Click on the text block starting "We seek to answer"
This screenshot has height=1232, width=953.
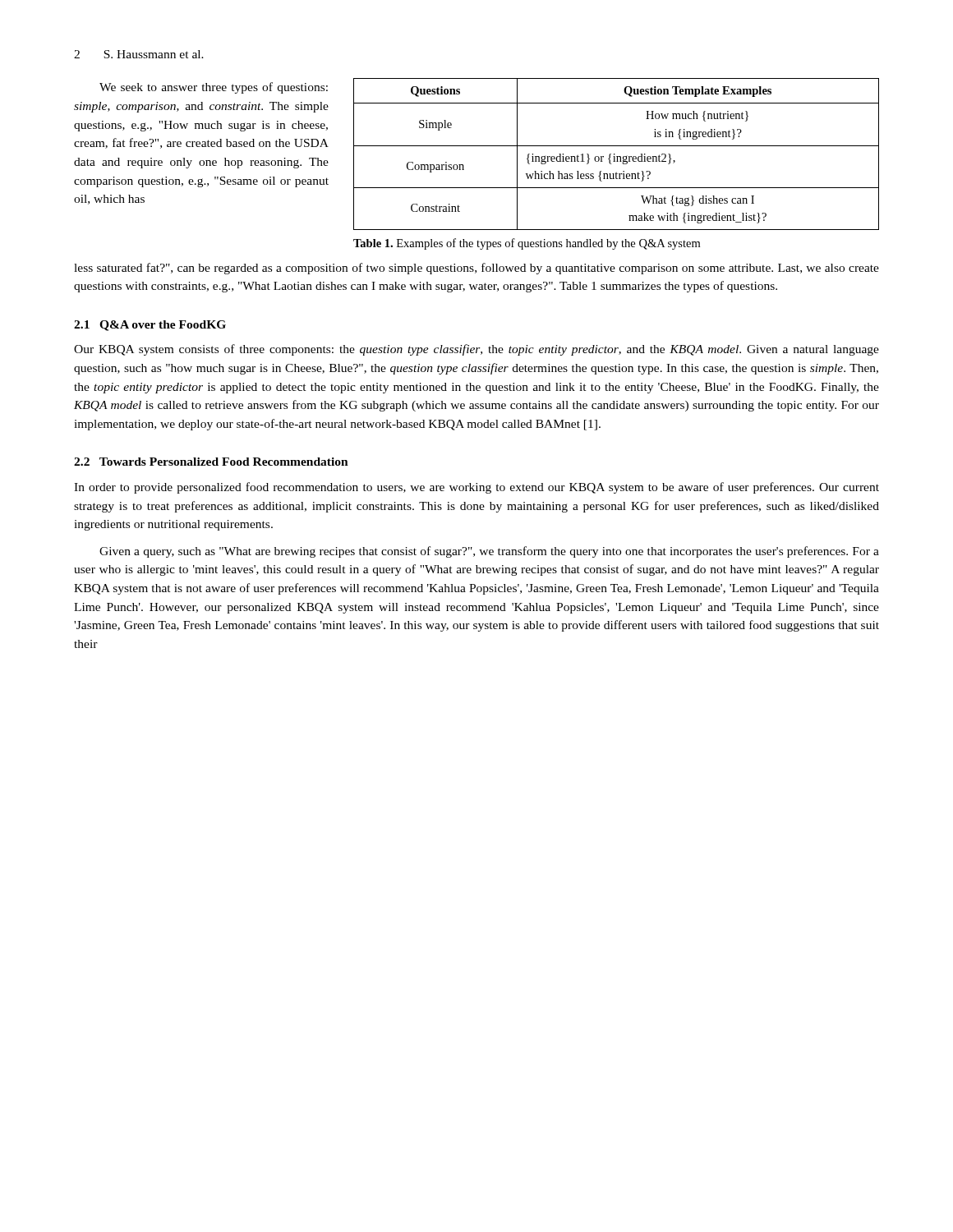[x=201, y=143]
